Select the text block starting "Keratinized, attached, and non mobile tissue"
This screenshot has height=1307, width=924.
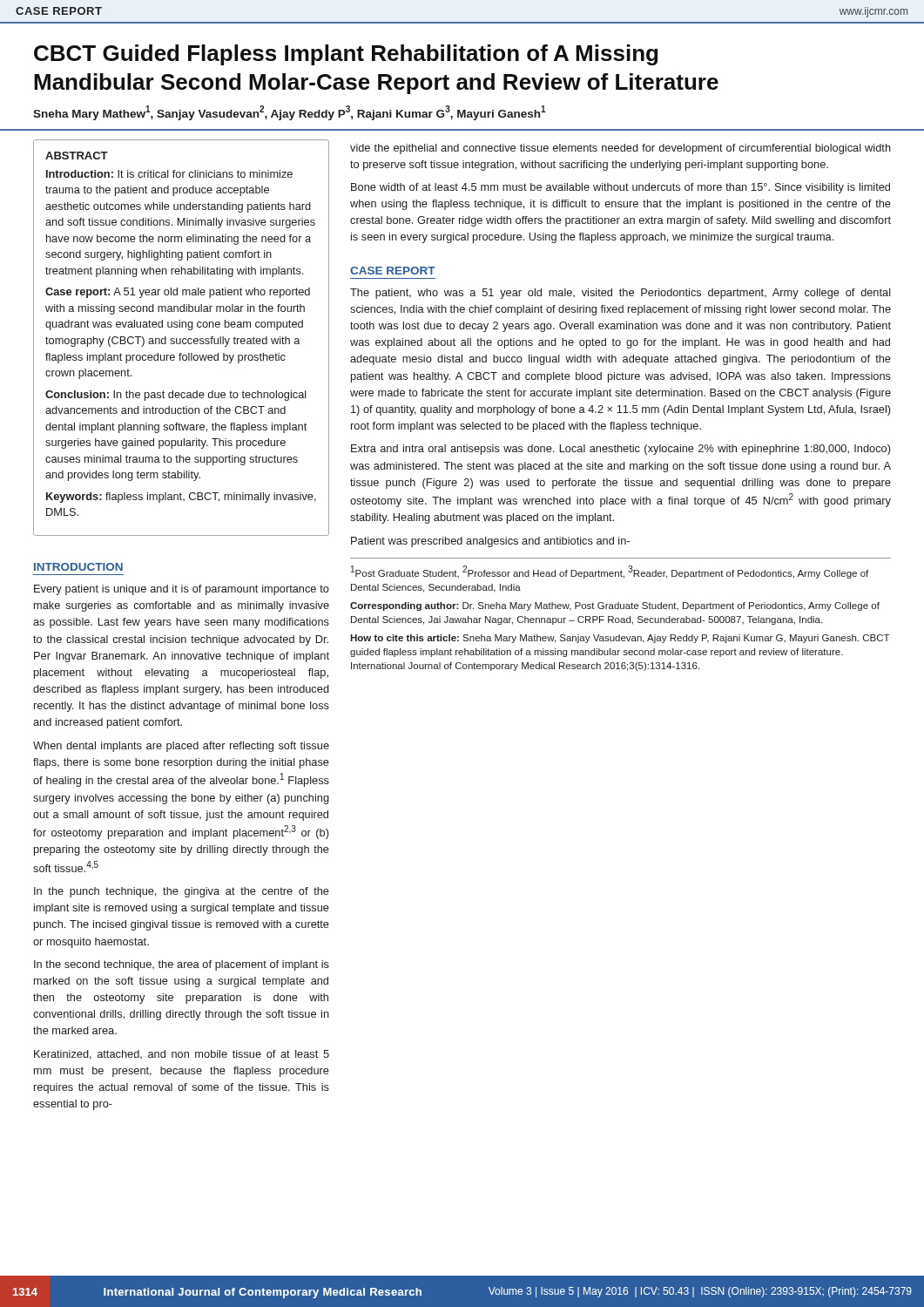click(181, 1079)
